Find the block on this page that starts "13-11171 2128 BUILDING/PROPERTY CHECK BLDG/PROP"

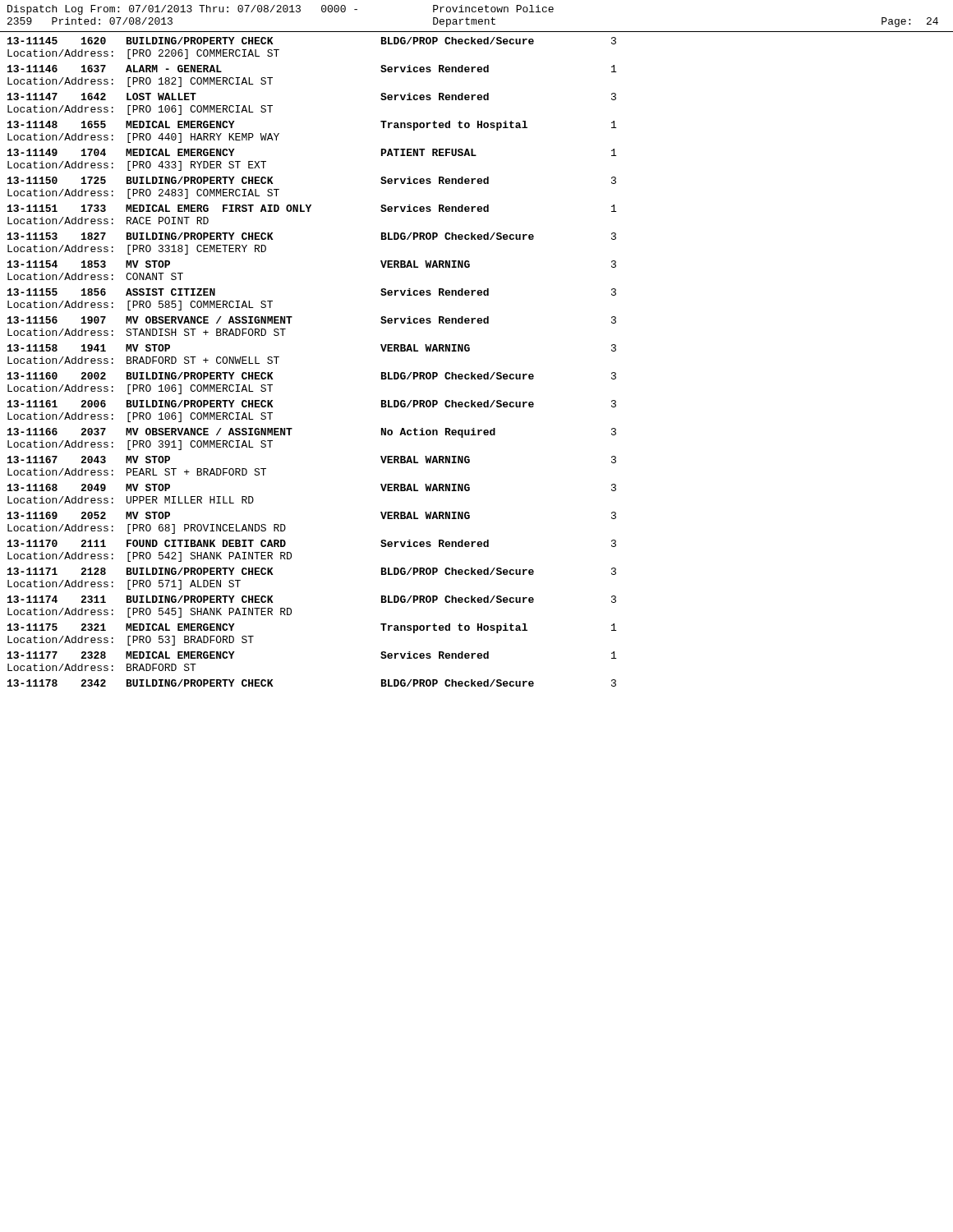(476, 578)
